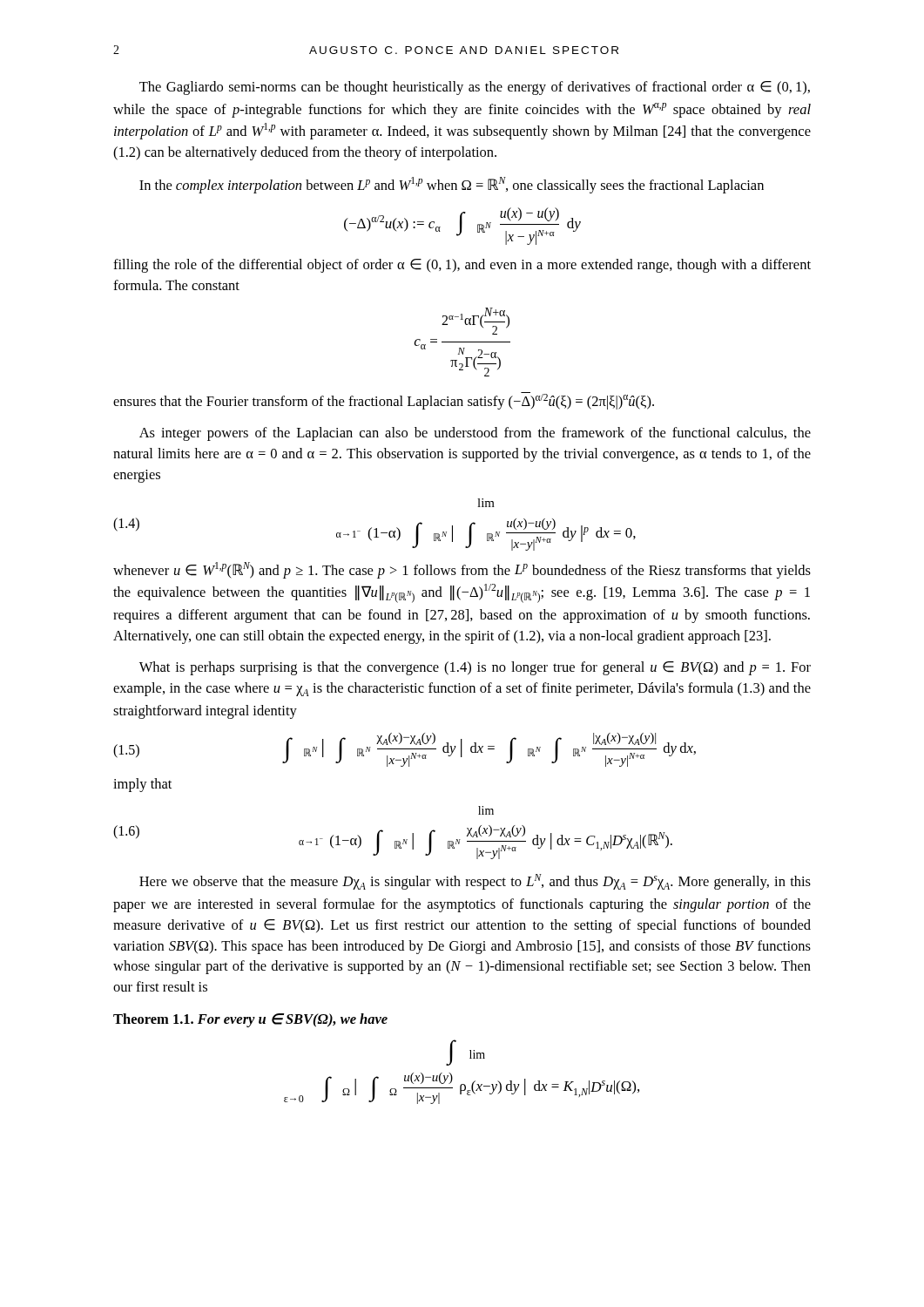Screen dimensions: 1307x924
Task: Where is the formula that starts "(1.5) ∫ ℝN"?
Action: [462, 750]
